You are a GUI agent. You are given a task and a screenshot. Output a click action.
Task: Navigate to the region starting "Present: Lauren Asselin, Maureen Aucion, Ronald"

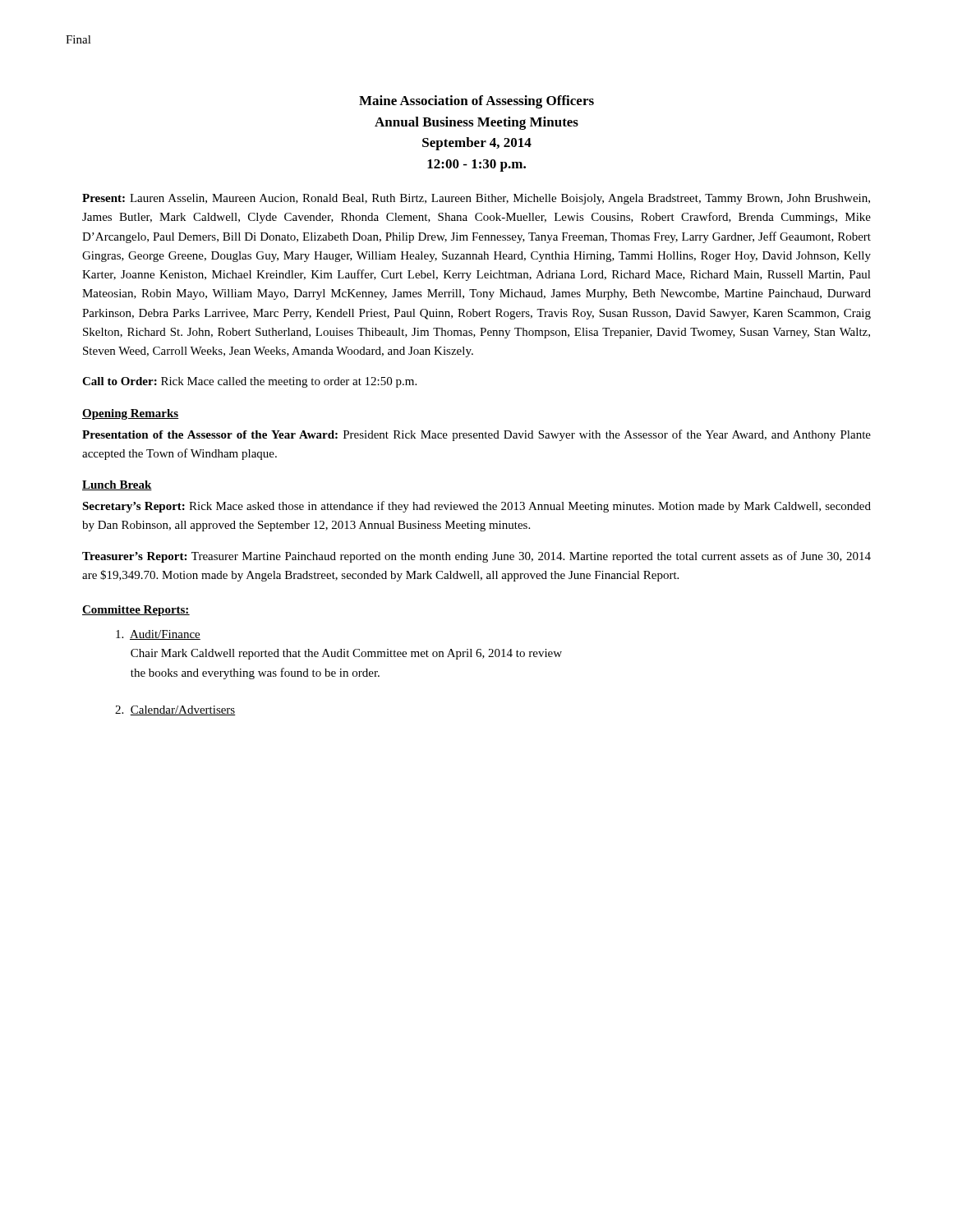tap(476, 274)
